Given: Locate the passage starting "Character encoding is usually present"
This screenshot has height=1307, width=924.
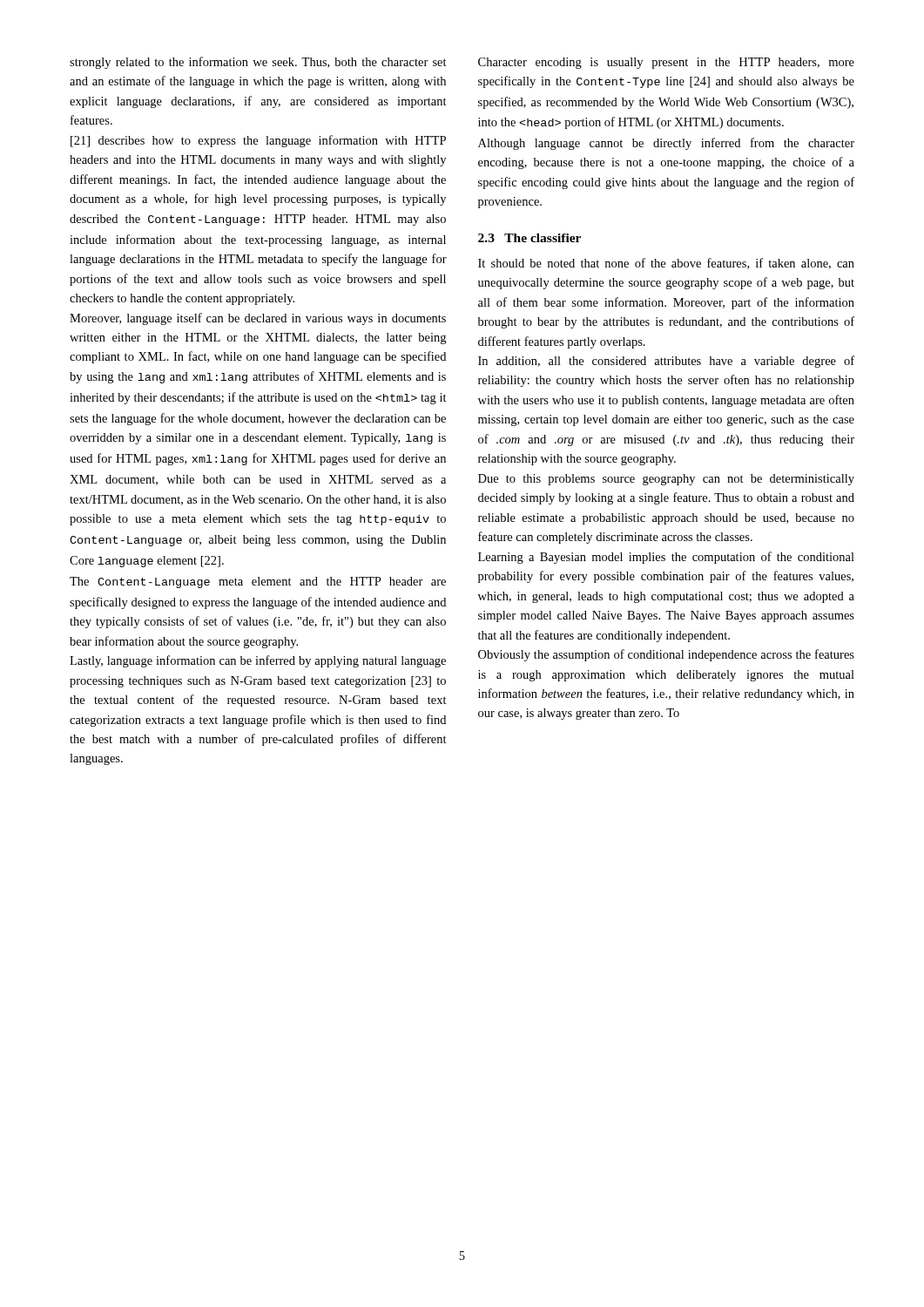Looking at the screenshot, I should [x=666, y=132].
